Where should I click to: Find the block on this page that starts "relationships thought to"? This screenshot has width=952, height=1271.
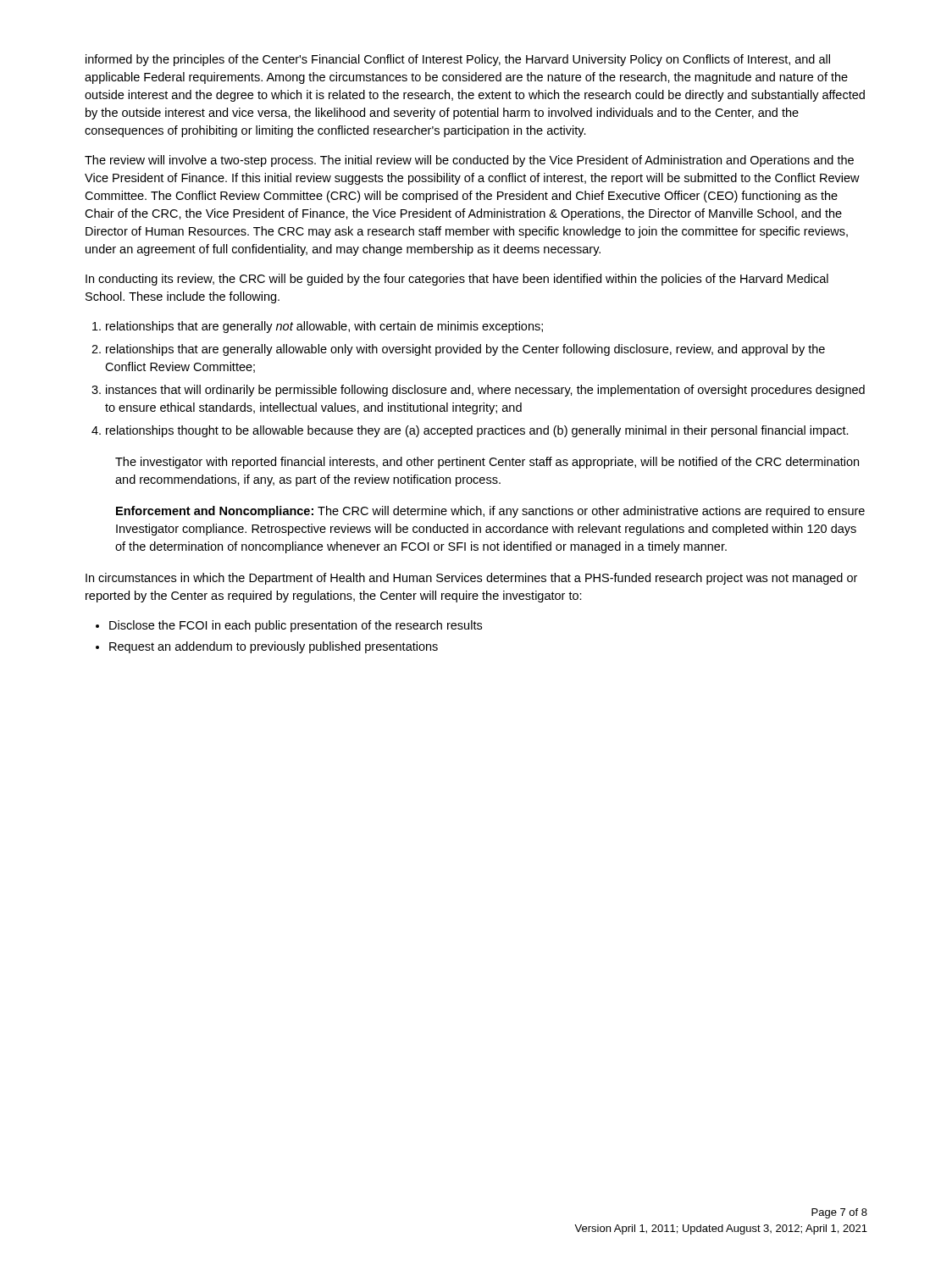point(477,431)
